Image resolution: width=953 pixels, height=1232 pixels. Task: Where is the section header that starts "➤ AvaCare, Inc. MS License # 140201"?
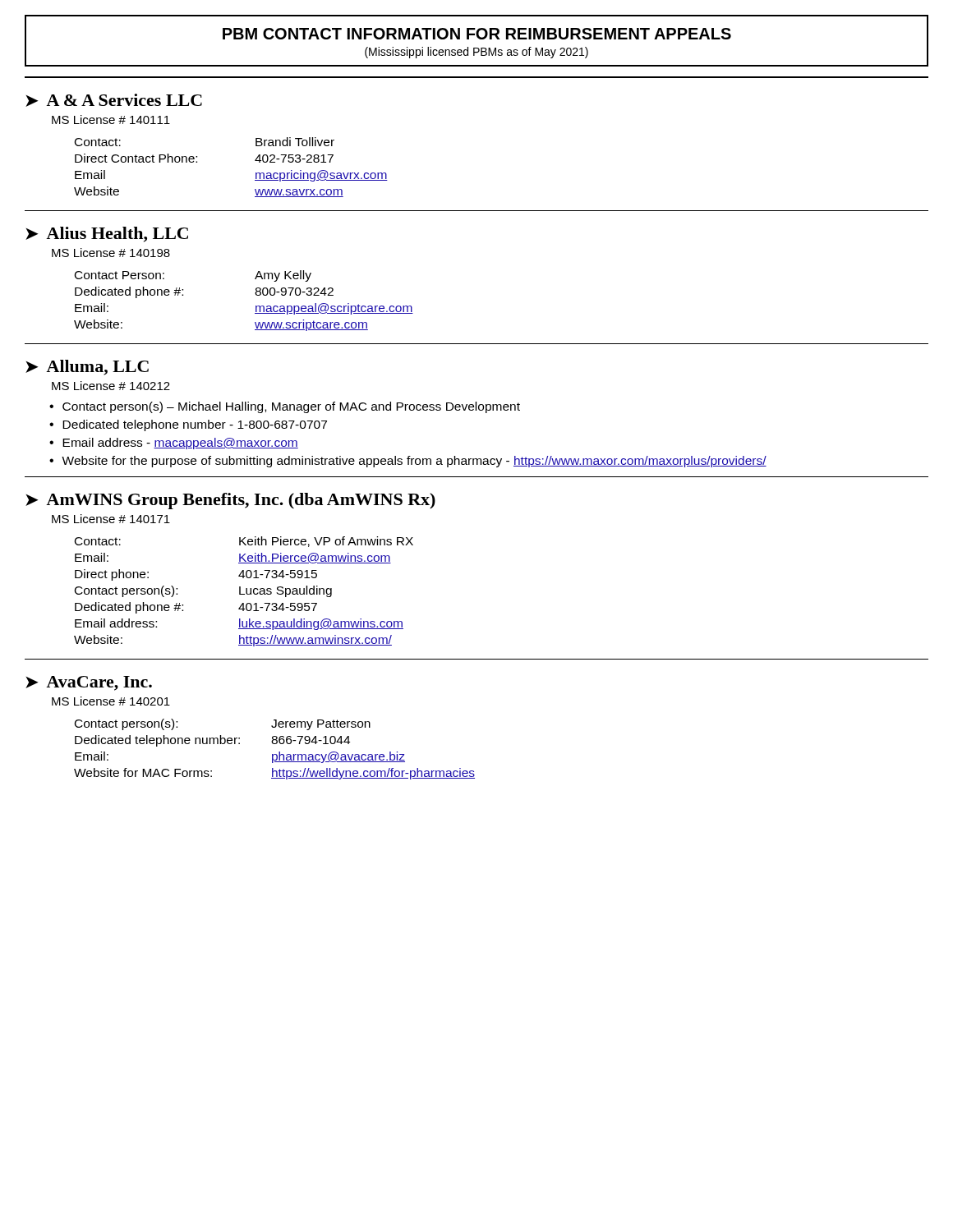tap(89, 683)
